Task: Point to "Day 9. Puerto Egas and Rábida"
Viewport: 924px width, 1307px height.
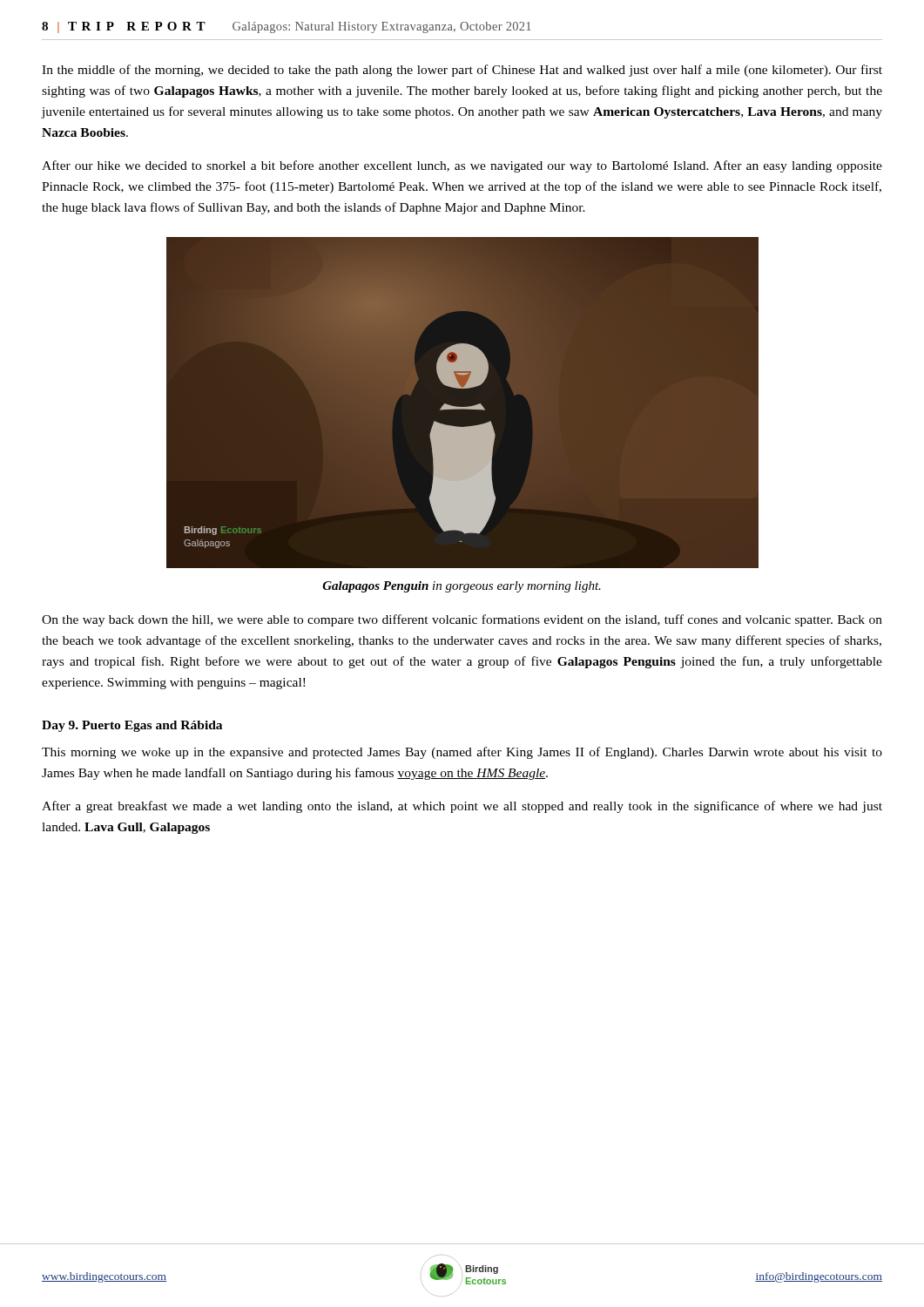Action: point(132,725)
